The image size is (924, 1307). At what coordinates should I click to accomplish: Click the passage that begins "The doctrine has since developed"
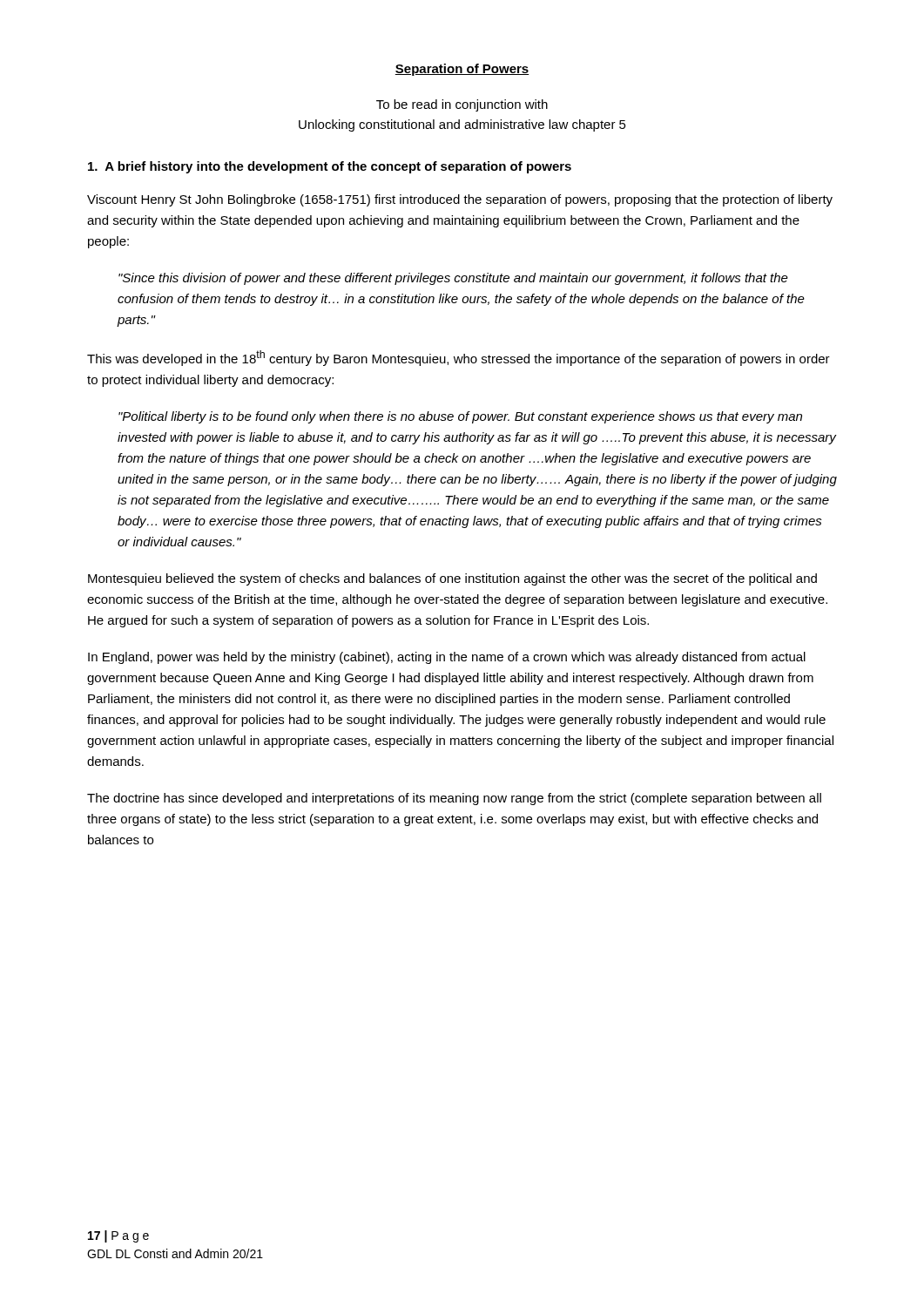455,819
